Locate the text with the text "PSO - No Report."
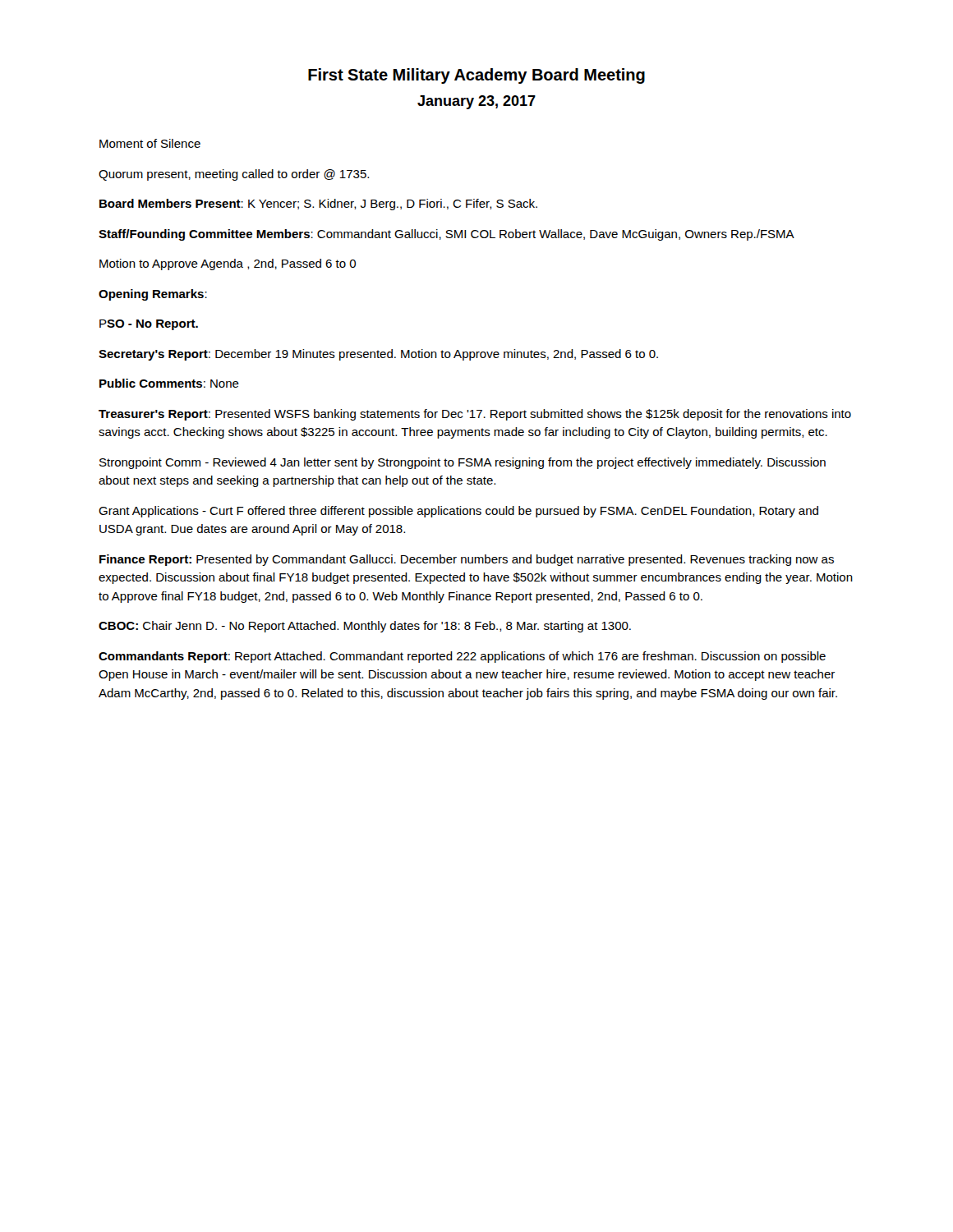The height and width of the screenshot is (1232, 953). (149, 323)
